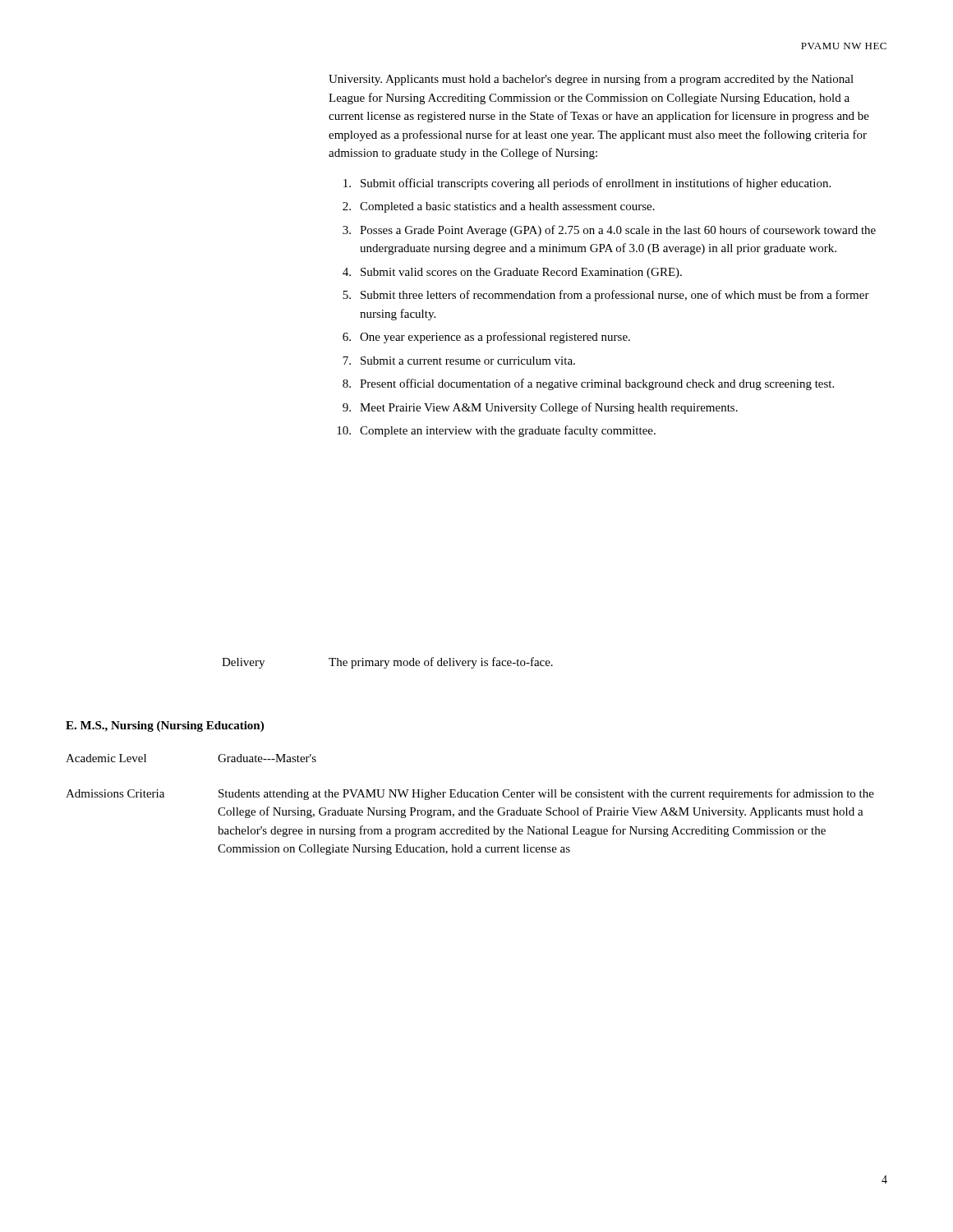953x1232 pixels.
Task: Select the region starting "Academic Level"
Action: click(x=106, y=758)
